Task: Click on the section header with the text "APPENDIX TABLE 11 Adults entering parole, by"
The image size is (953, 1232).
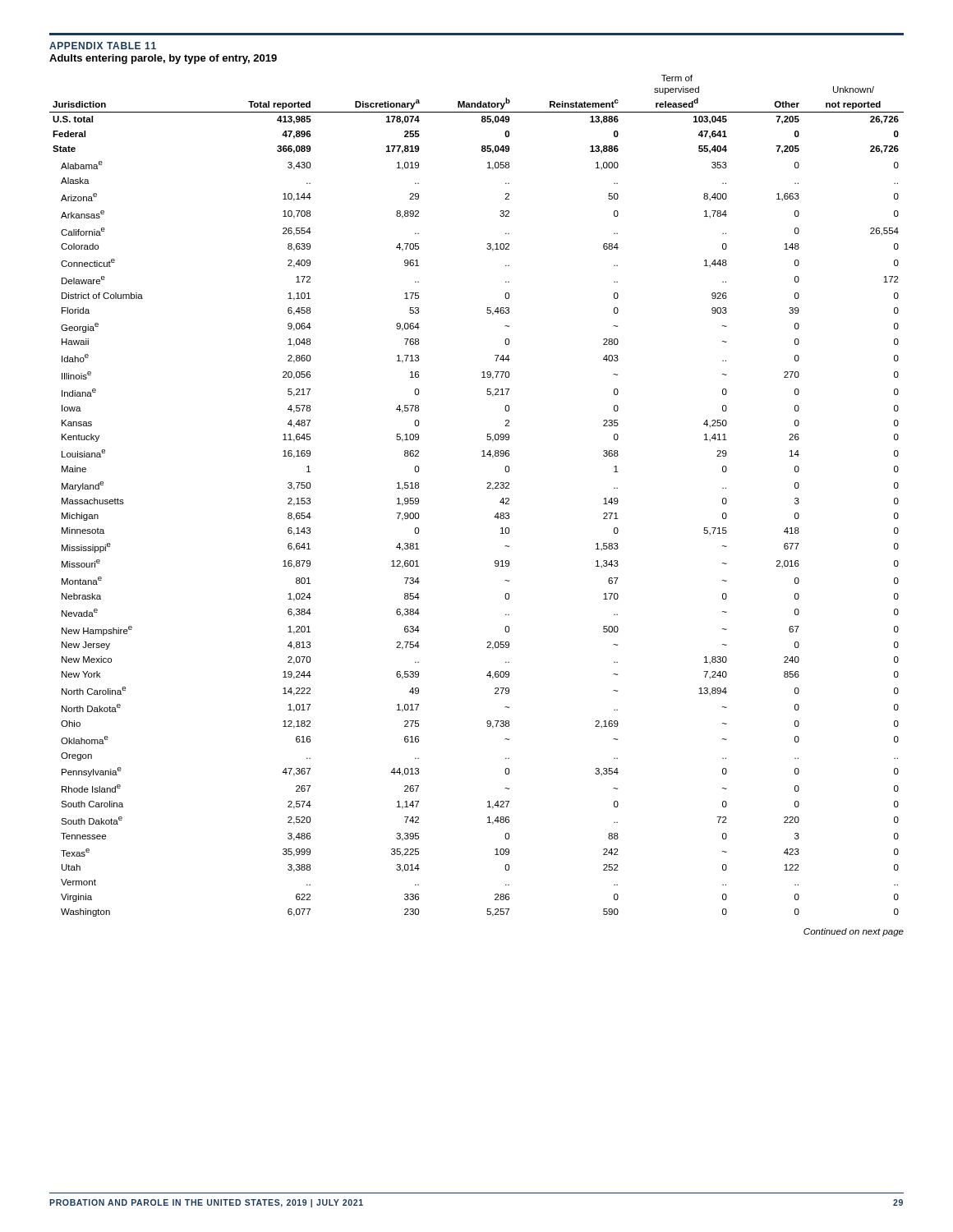Action: click(103, 46)
